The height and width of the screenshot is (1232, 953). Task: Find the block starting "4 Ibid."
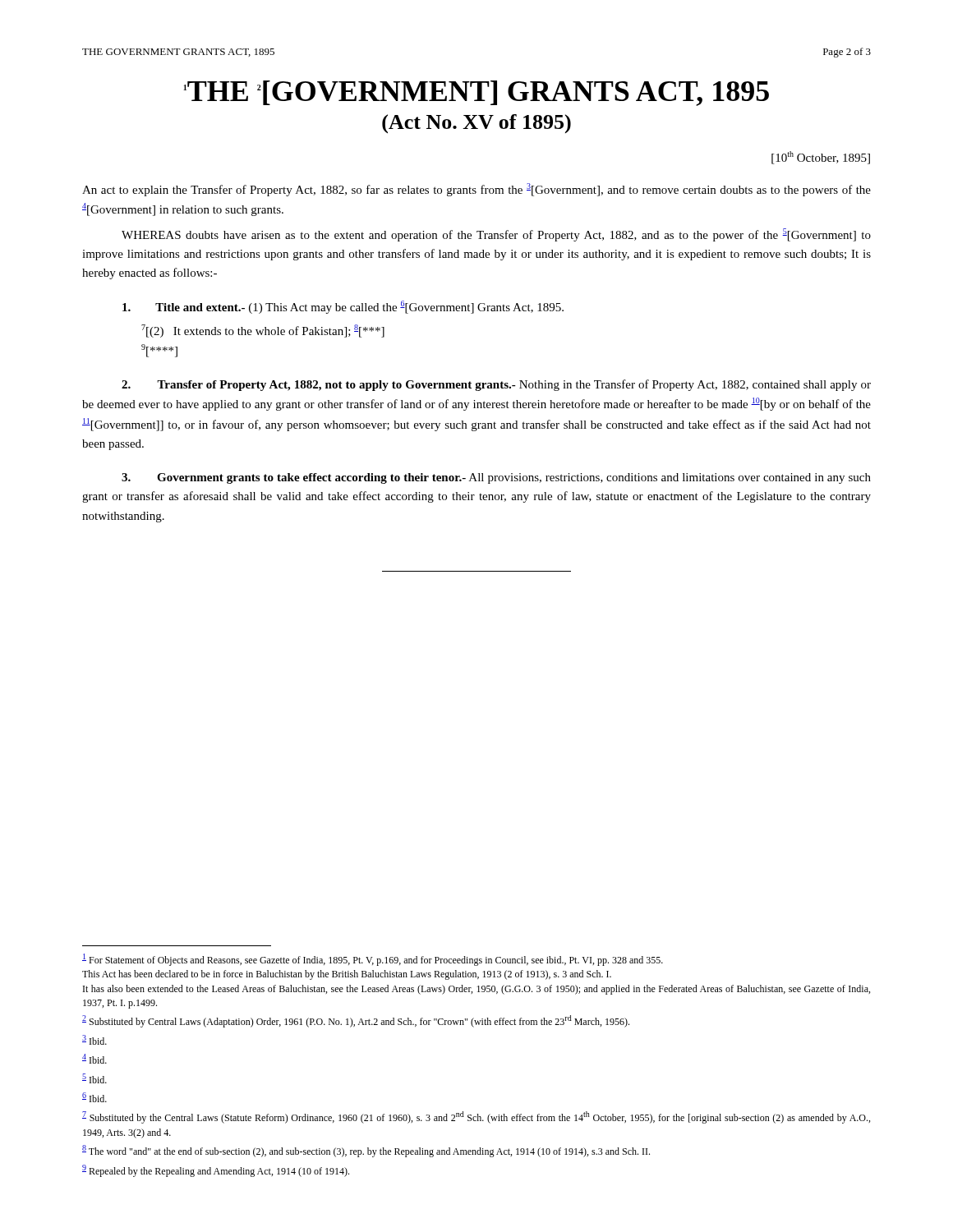[x=95, y=1059]
